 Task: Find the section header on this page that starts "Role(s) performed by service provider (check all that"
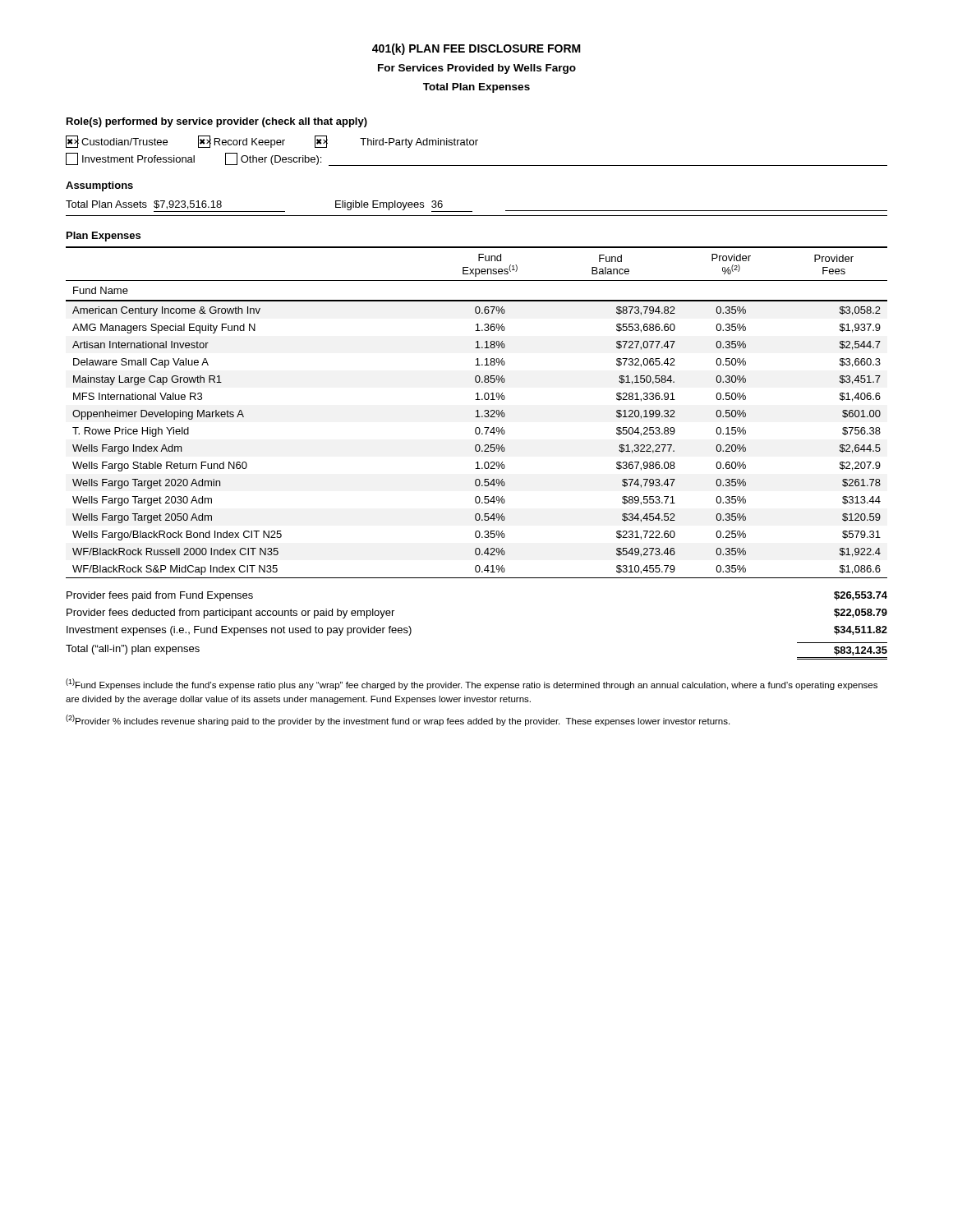(217, 121)
